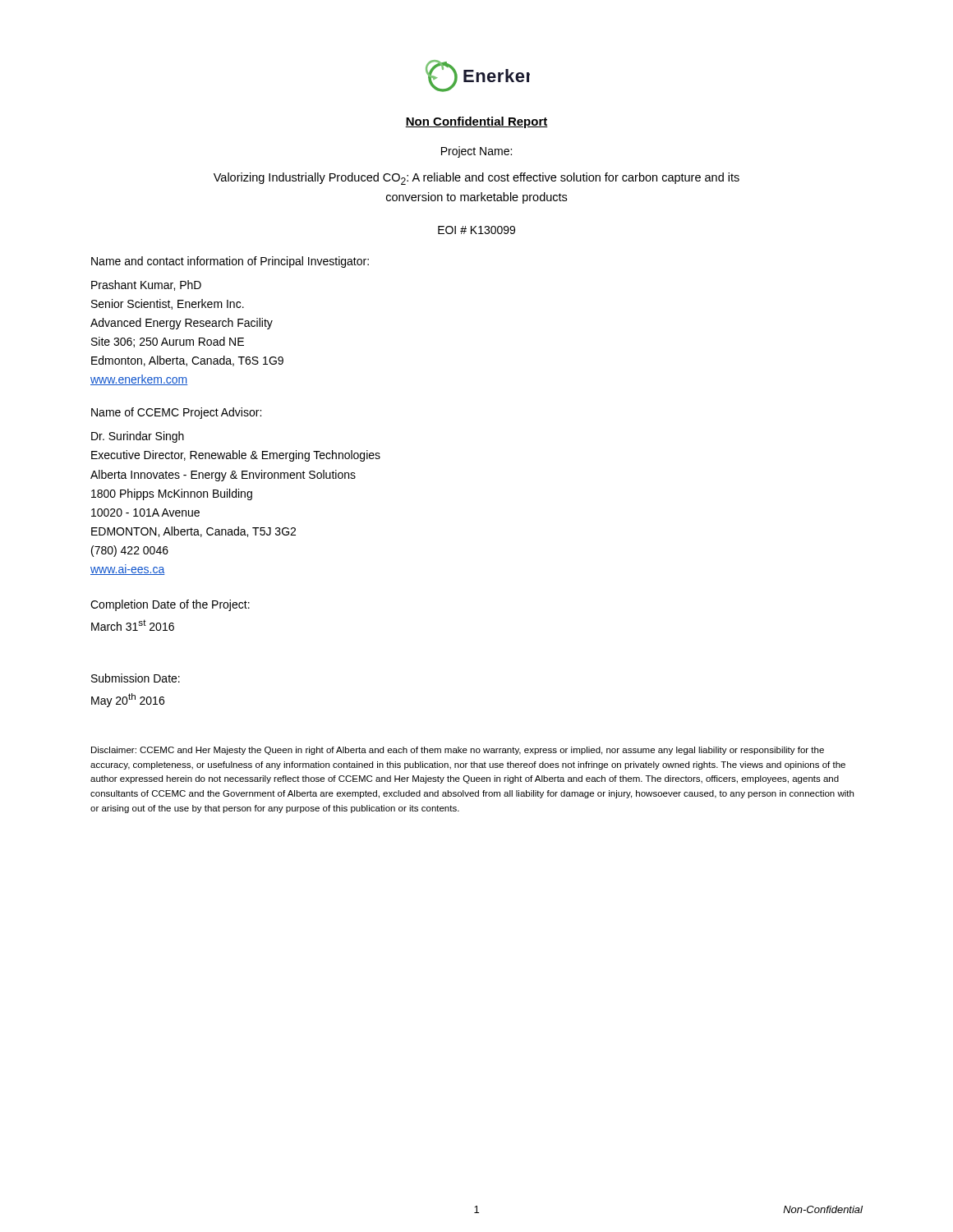
Task: Find the text block that says "Valorizing Industrially Produced CO2: A reliable and"
Action: point(476,187)
